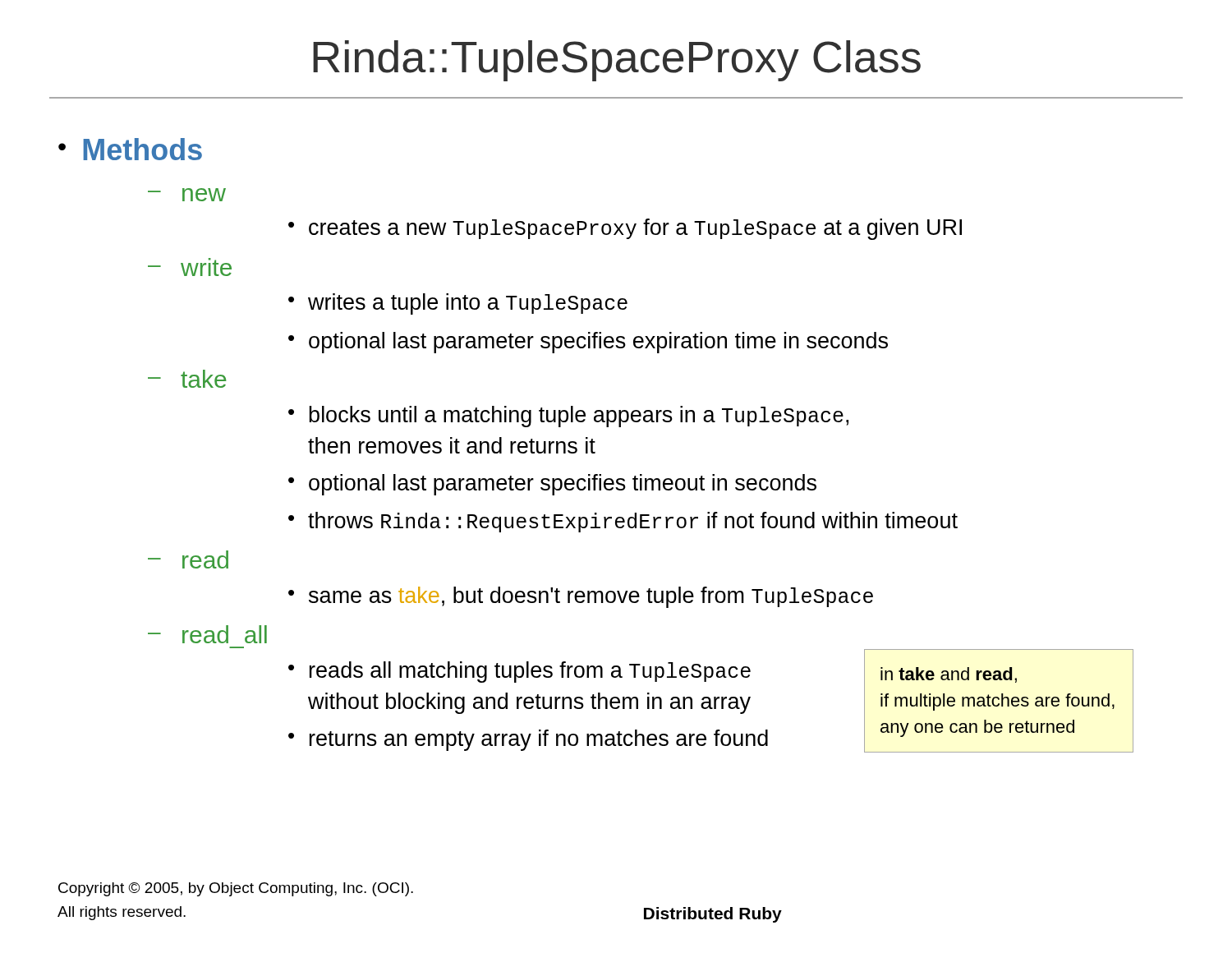The image size is (1232, 953).
Task: Find "– read" on this page
Action: 189,561
